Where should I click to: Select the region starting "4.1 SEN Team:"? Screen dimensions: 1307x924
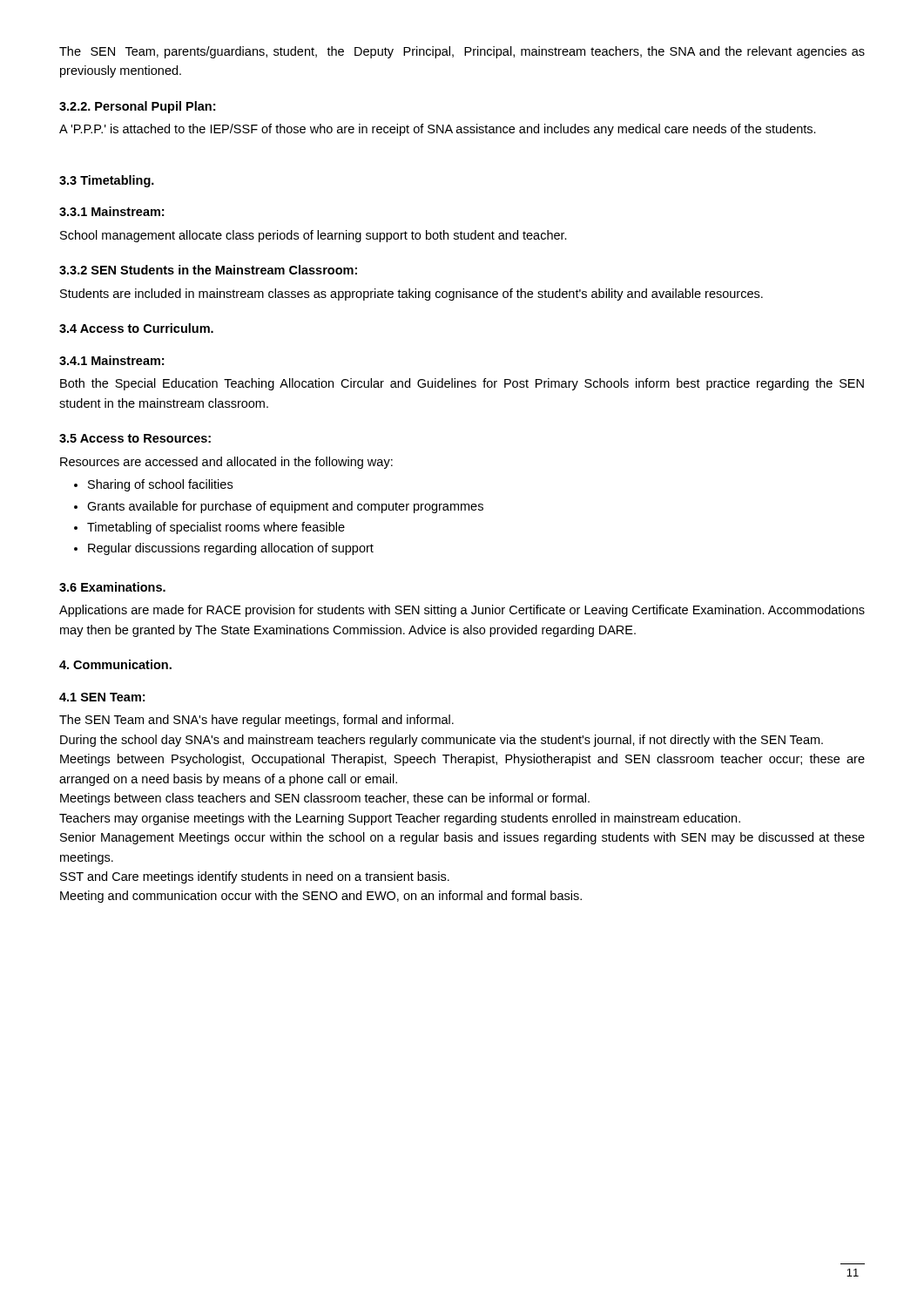(103, 697)
